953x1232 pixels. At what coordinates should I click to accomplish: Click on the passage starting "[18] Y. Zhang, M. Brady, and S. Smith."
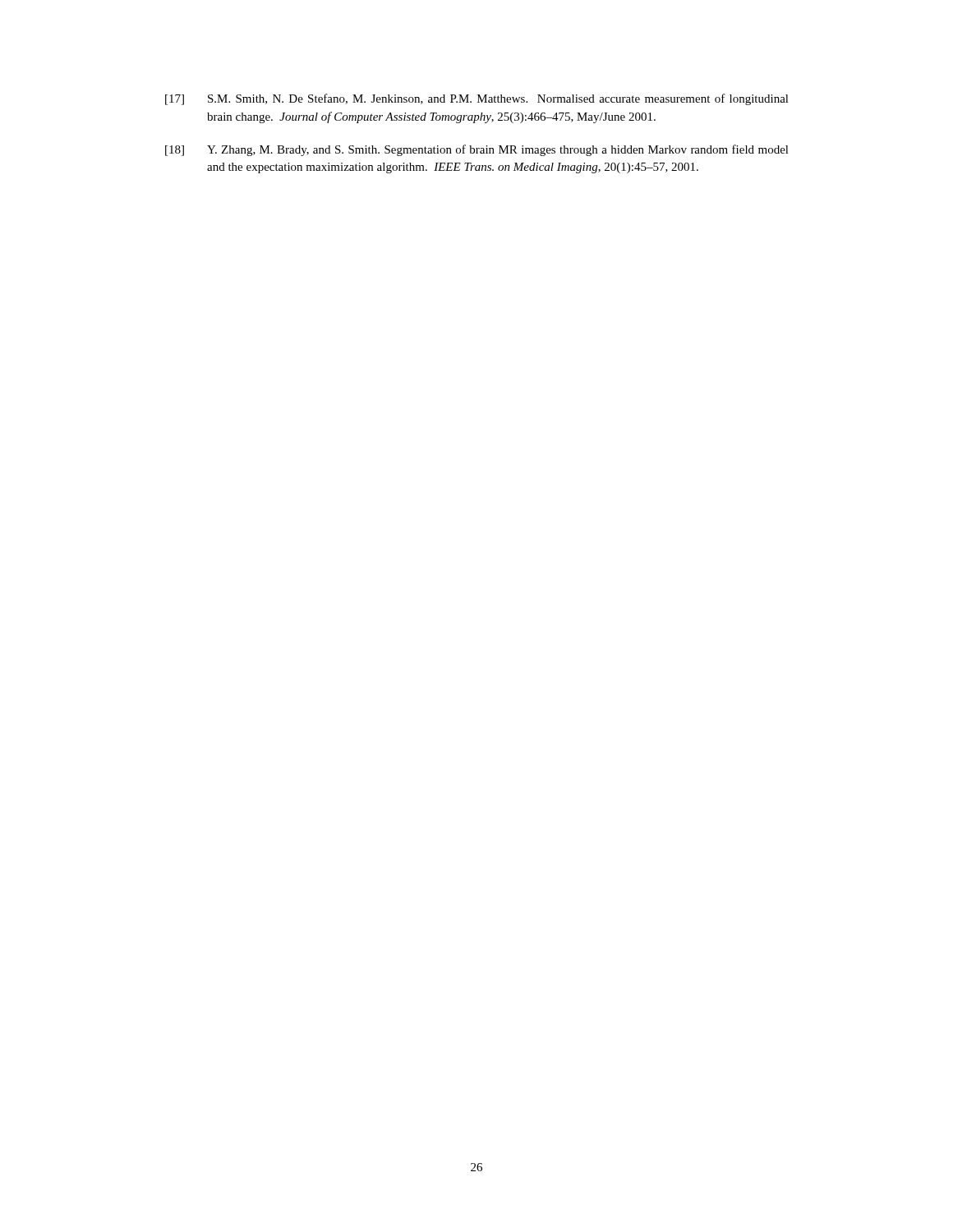476,159
